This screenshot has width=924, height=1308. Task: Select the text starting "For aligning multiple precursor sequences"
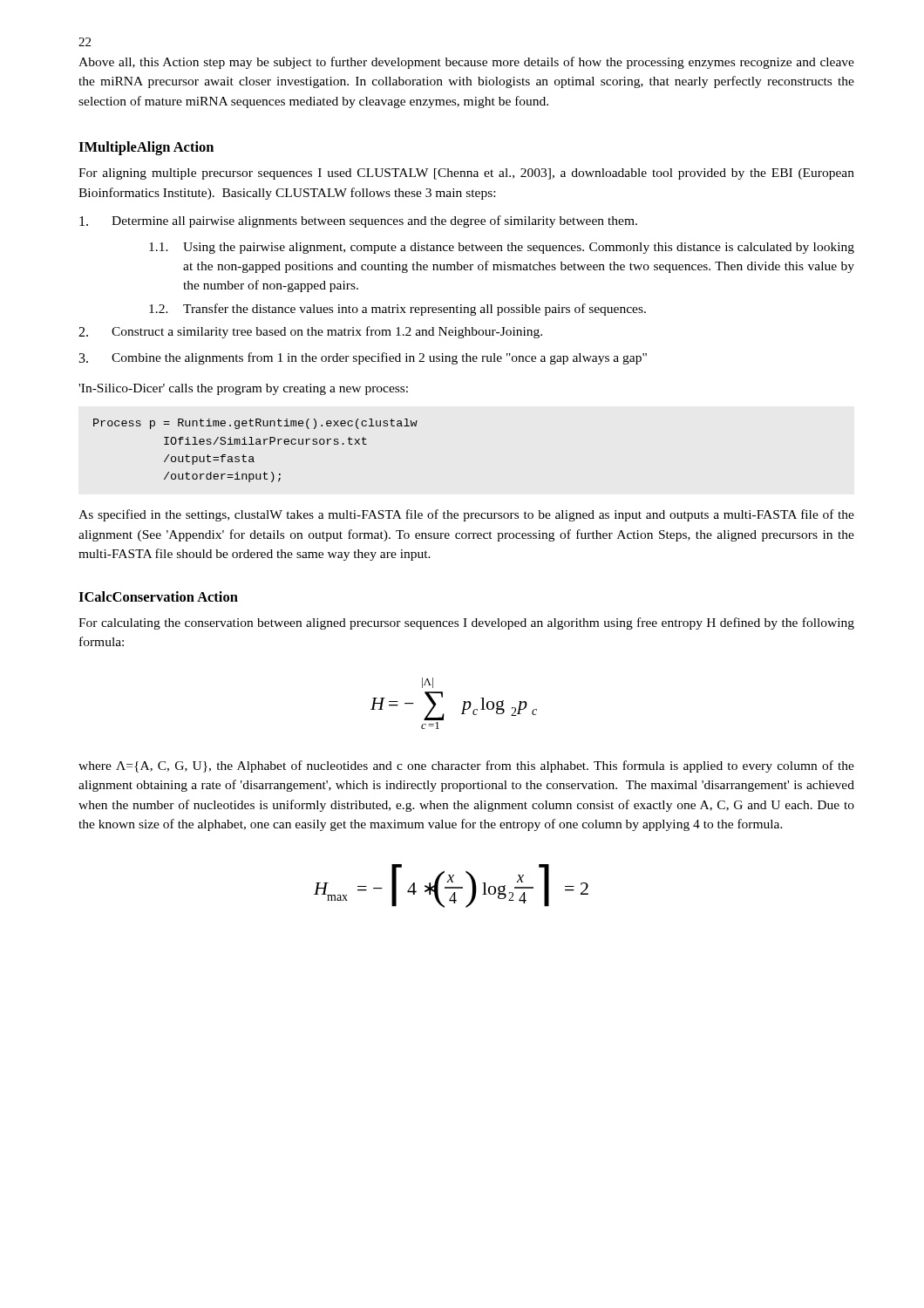[x=466, y=183]
